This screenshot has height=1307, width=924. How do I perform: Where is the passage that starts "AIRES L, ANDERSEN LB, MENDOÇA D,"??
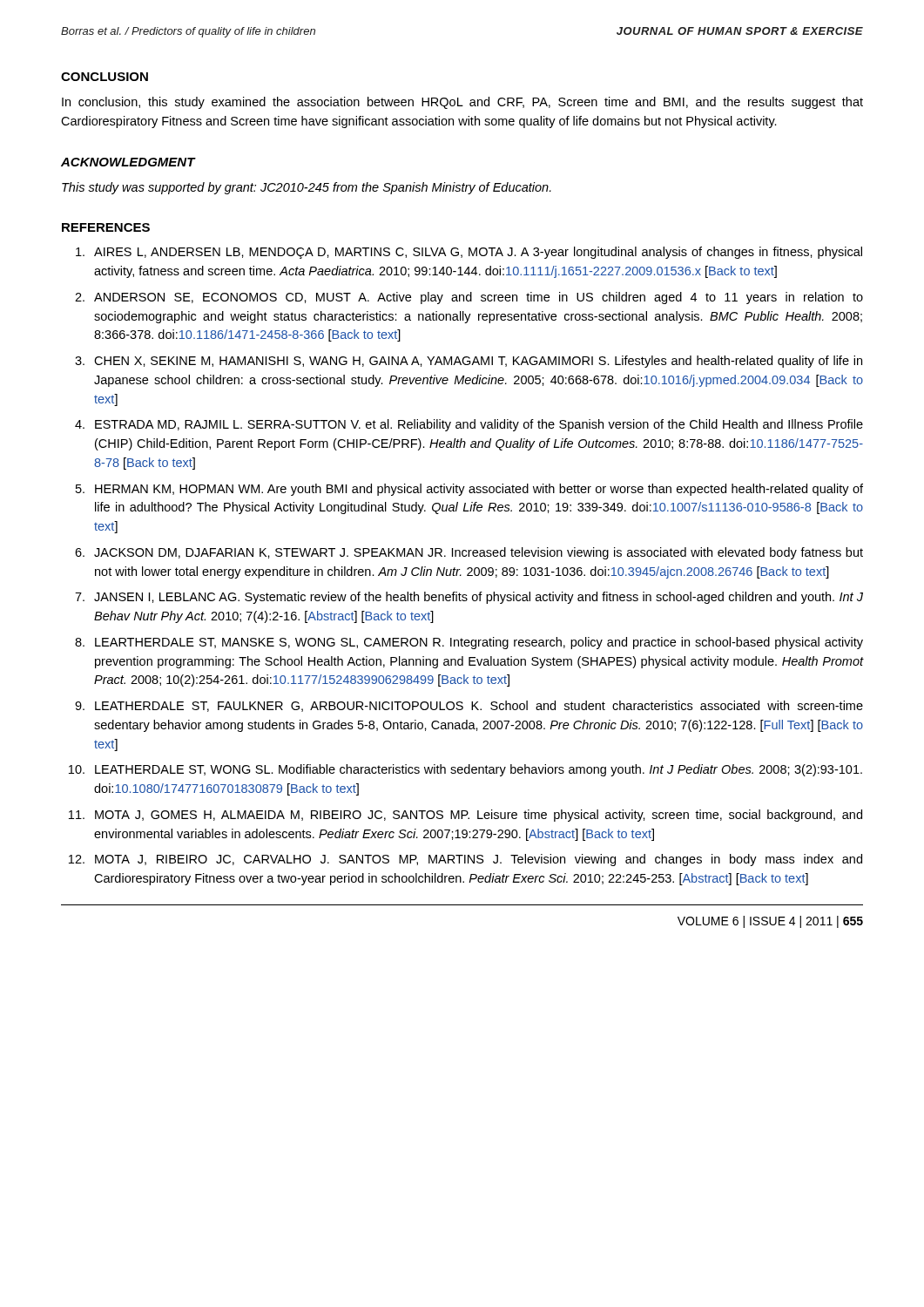462,262
